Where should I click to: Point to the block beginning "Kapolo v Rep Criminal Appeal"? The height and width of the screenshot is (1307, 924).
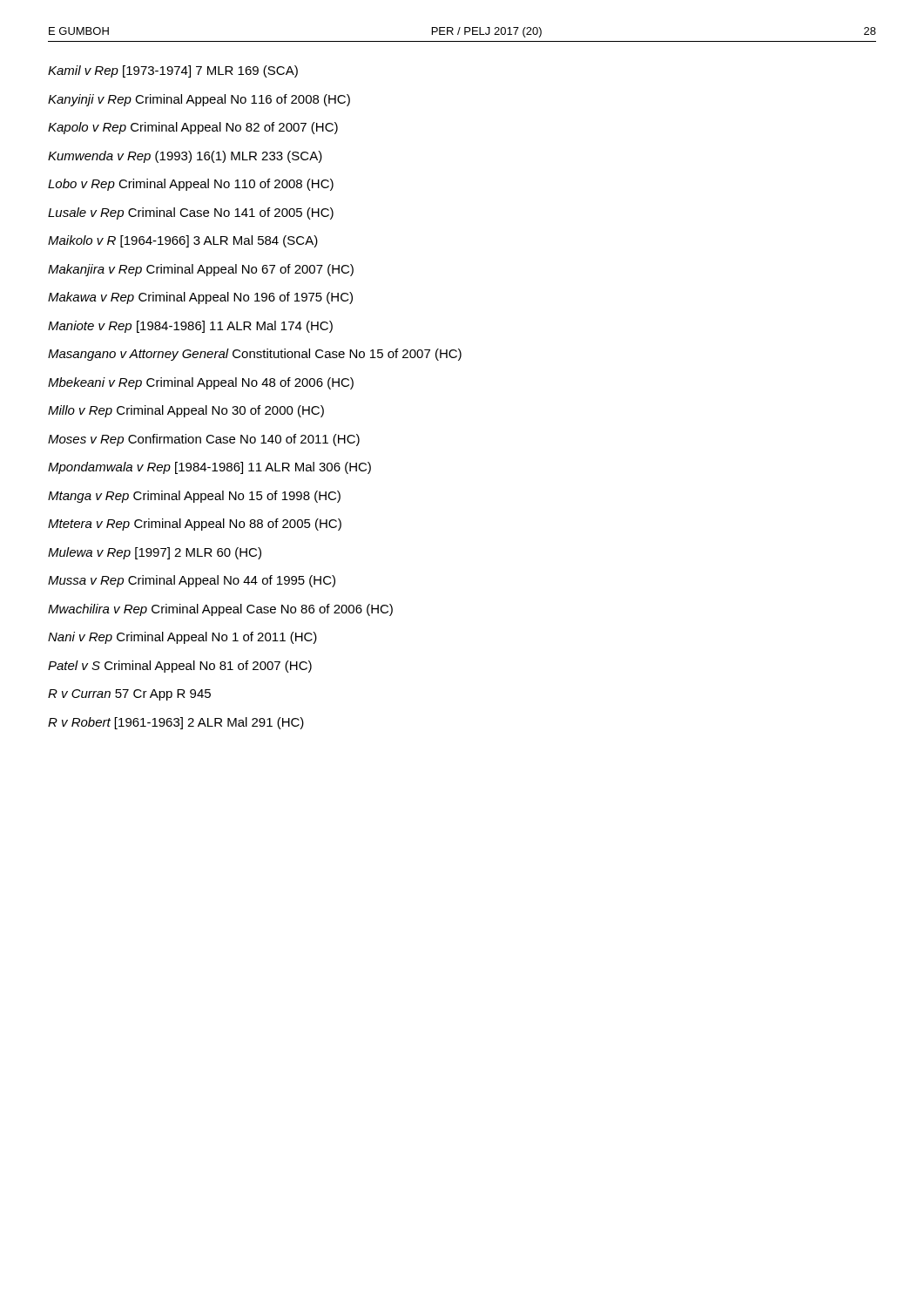[193, 127]
